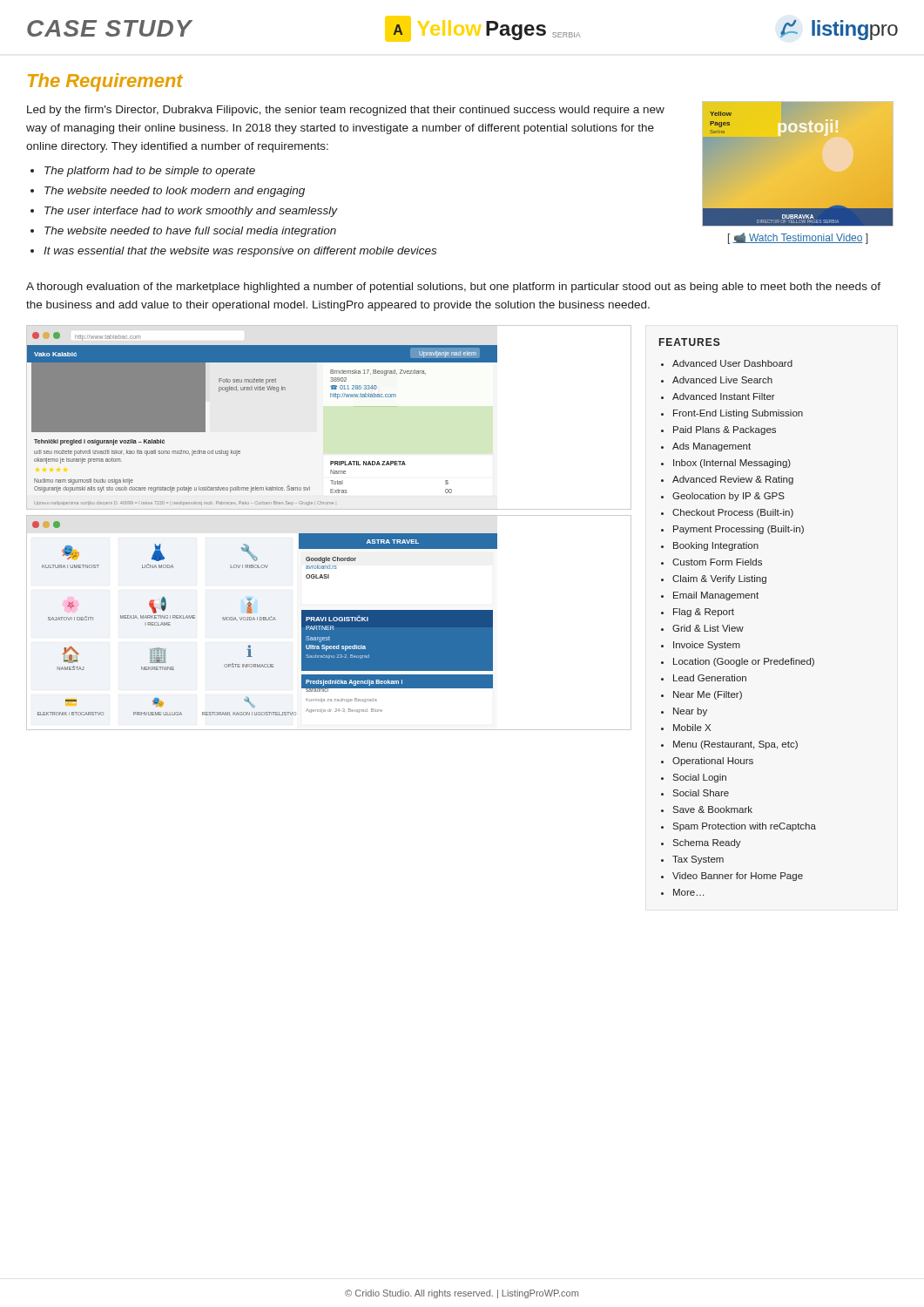Point to the block starting "Invoice System"

coord(706,645)
